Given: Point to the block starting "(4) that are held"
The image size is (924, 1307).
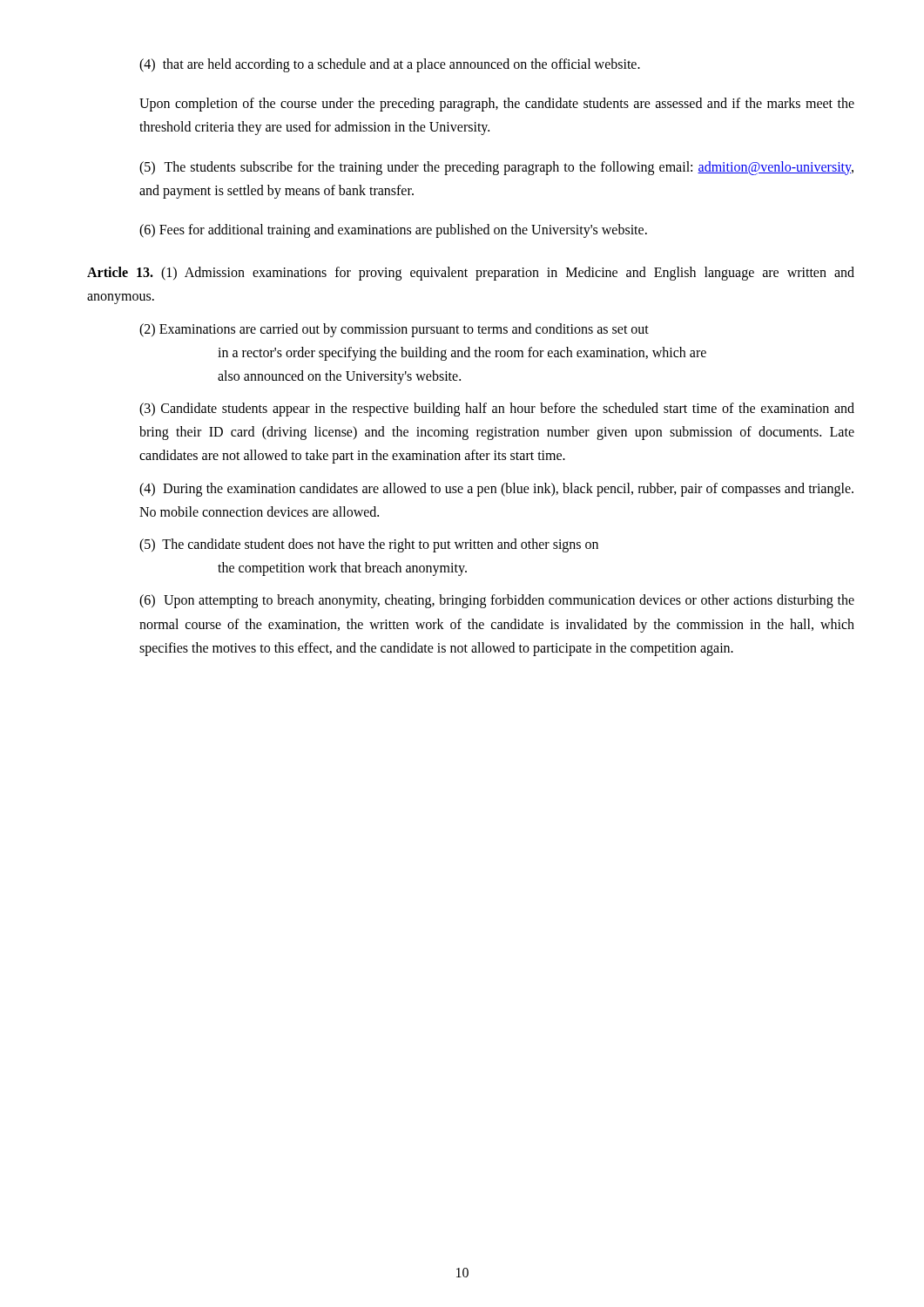Looking at the screenshot, I should tap(390, 64).
